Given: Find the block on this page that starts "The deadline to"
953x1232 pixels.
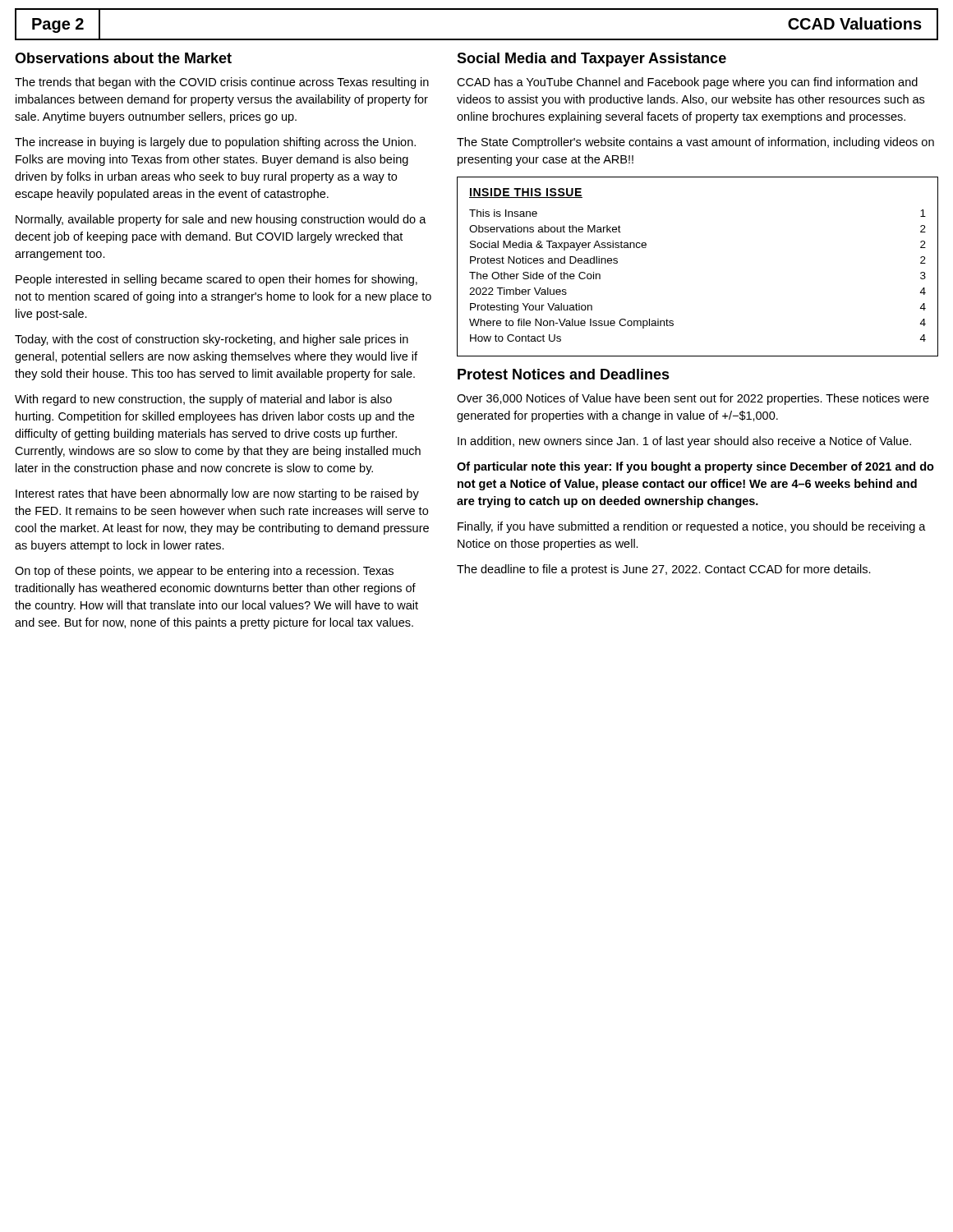Looking at the screenshot, I should tap(664, 569).
